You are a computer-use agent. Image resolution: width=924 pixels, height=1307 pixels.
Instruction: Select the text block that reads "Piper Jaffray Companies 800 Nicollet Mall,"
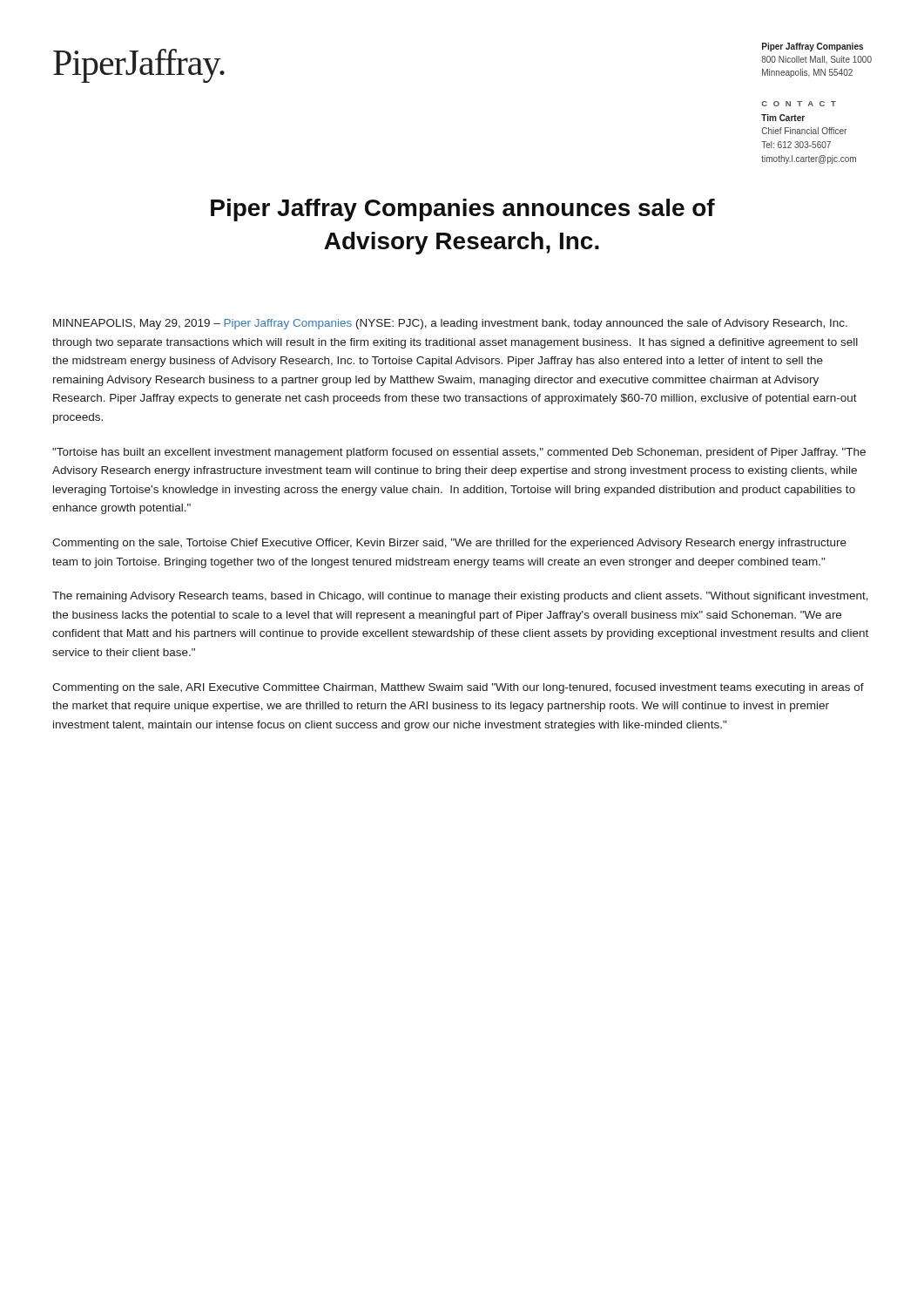click(817, 104)
